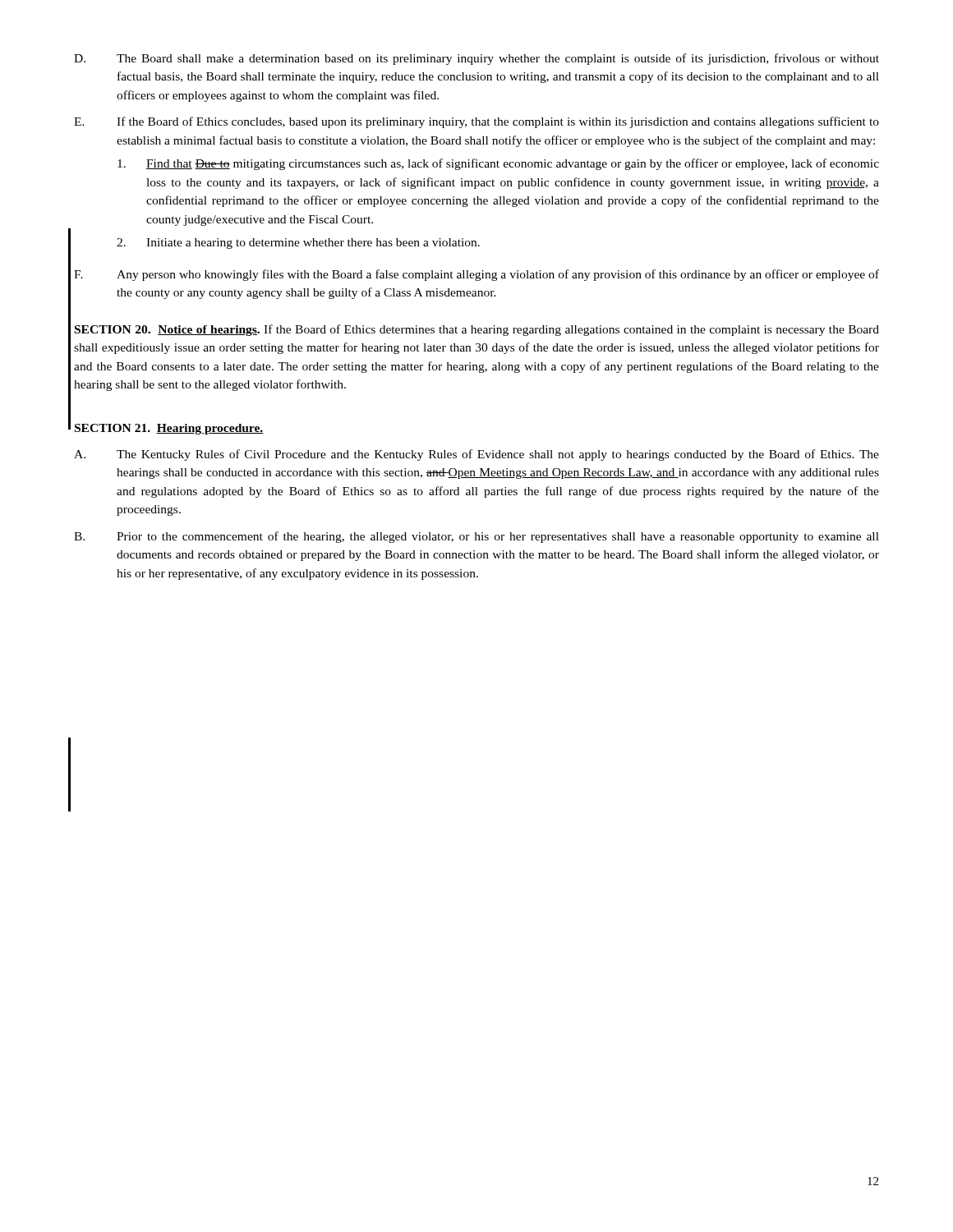Point to the text starting "D. The Board shall make"
Image resolution: width=953 pixels, height=1232 pixels.
pos(476,77)
